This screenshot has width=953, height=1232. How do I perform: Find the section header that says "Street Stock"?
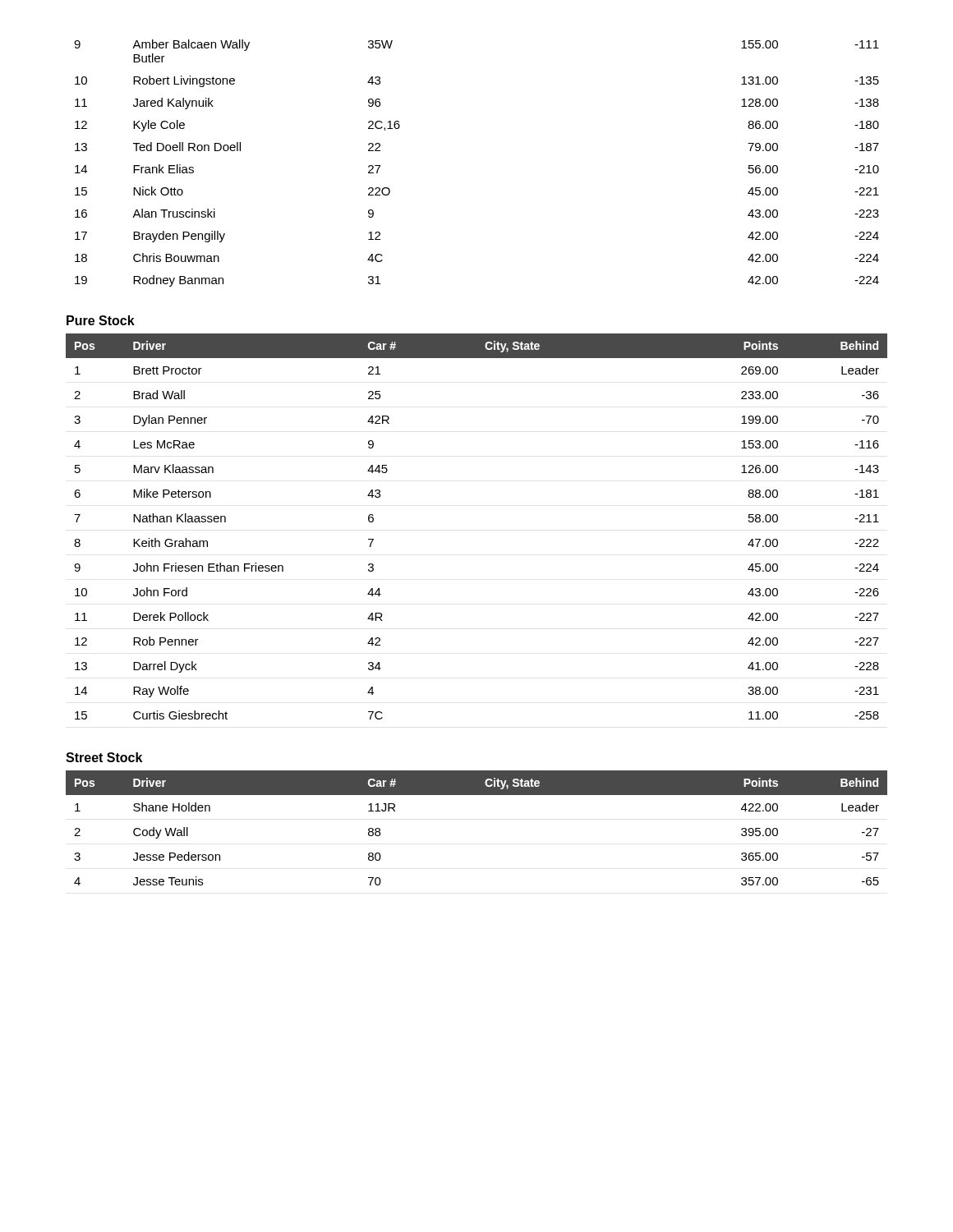[x=104, y=758]
